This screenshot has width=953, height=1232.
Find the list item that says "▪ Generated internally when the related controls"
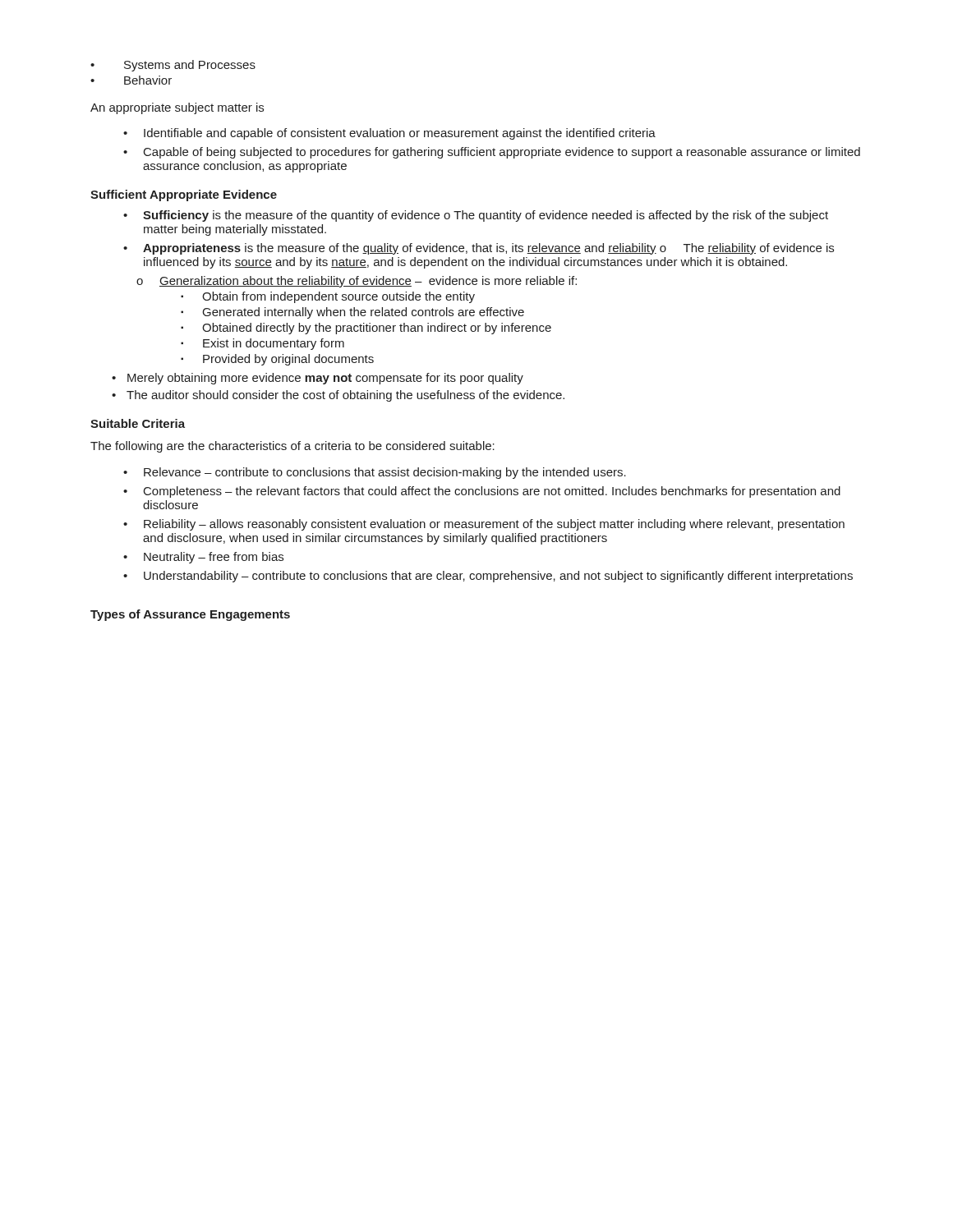click(x=522, y=311)
